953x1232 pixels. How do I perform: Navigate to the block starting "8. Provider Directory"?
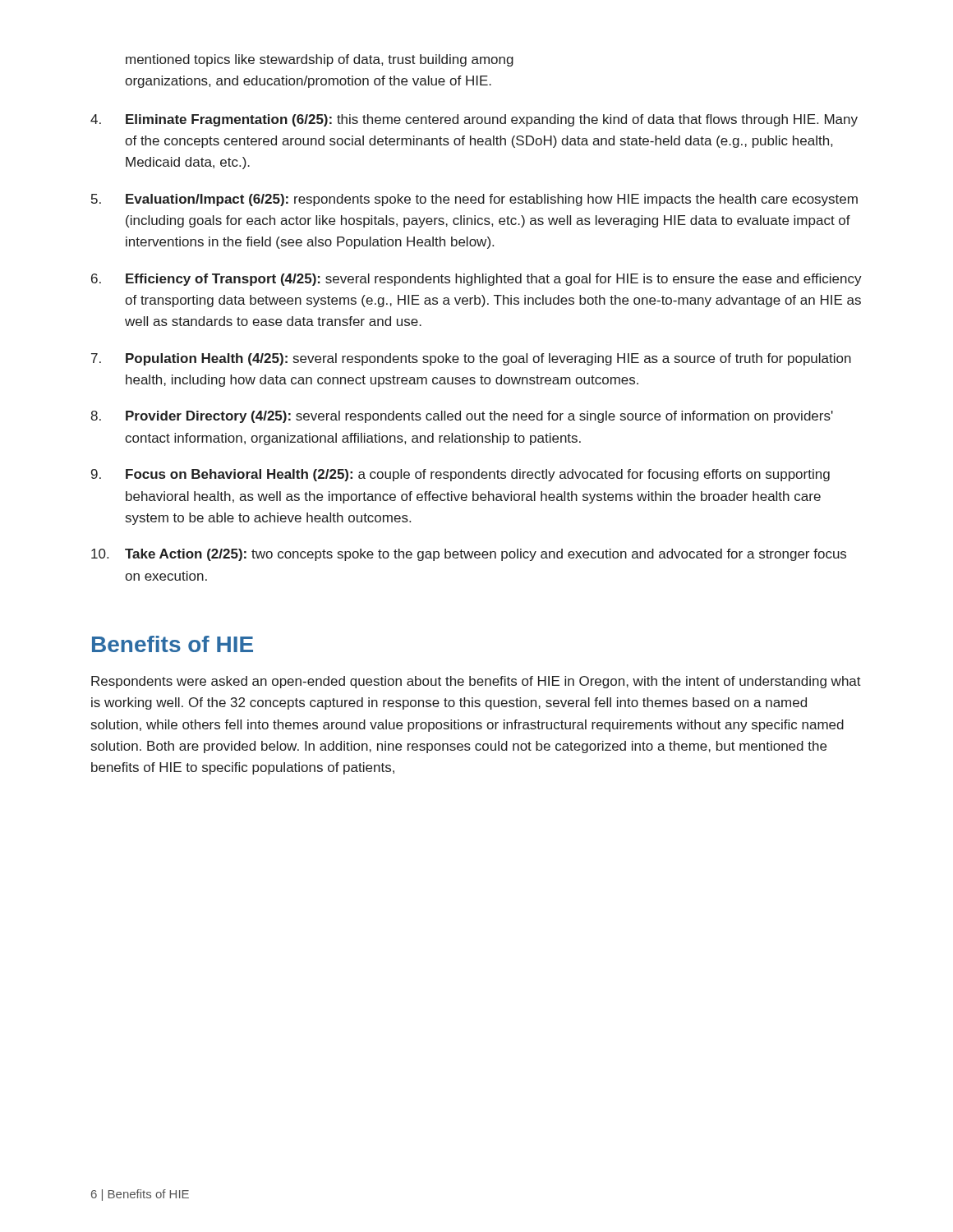pos(476,428)
